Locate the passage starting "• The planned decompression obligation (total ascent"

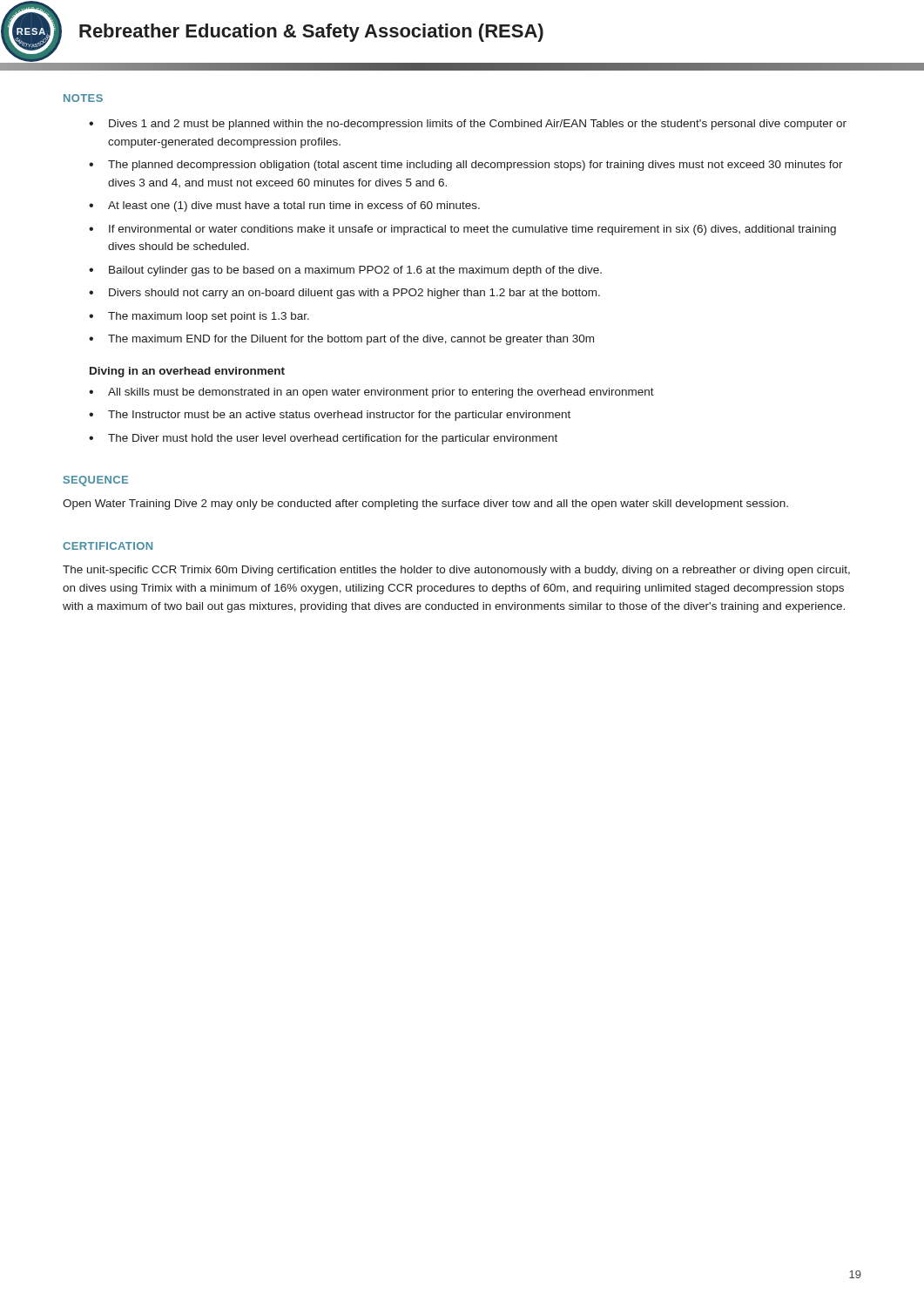tap(475, 174)
